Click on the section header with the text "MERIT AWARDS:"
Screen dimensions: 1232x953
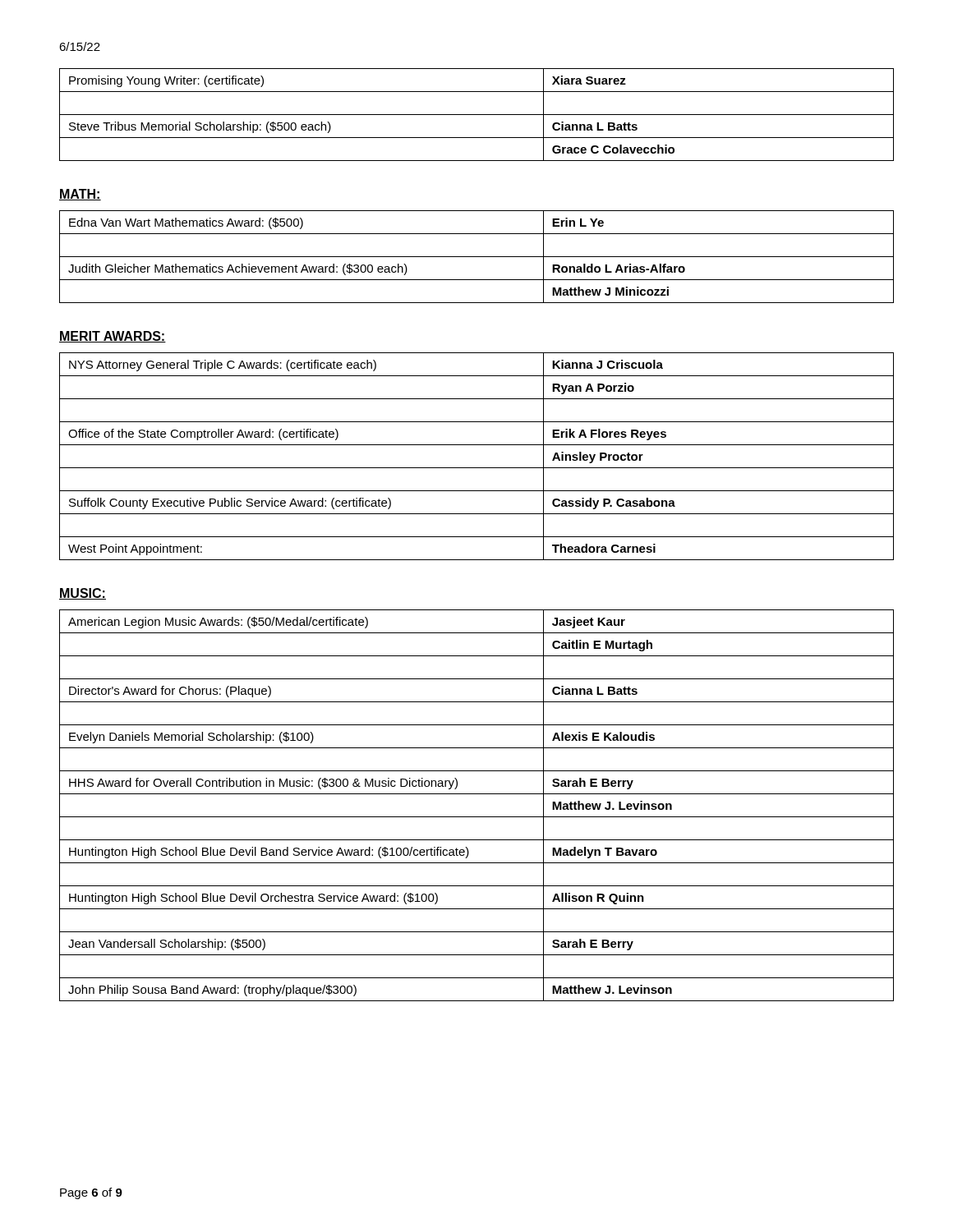pos(112,336)
